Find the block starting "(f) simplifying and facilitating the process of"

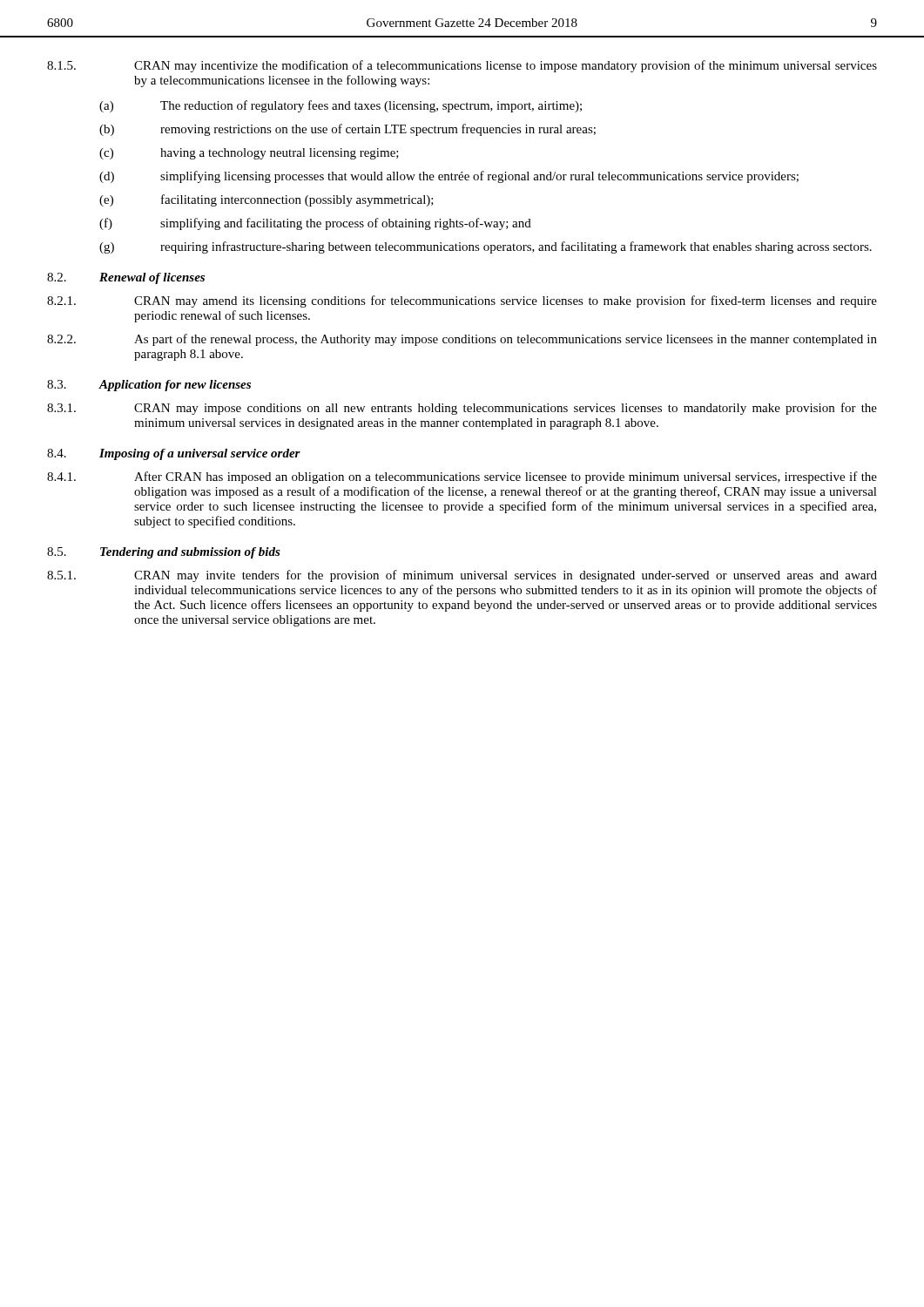tap(488, 223)
